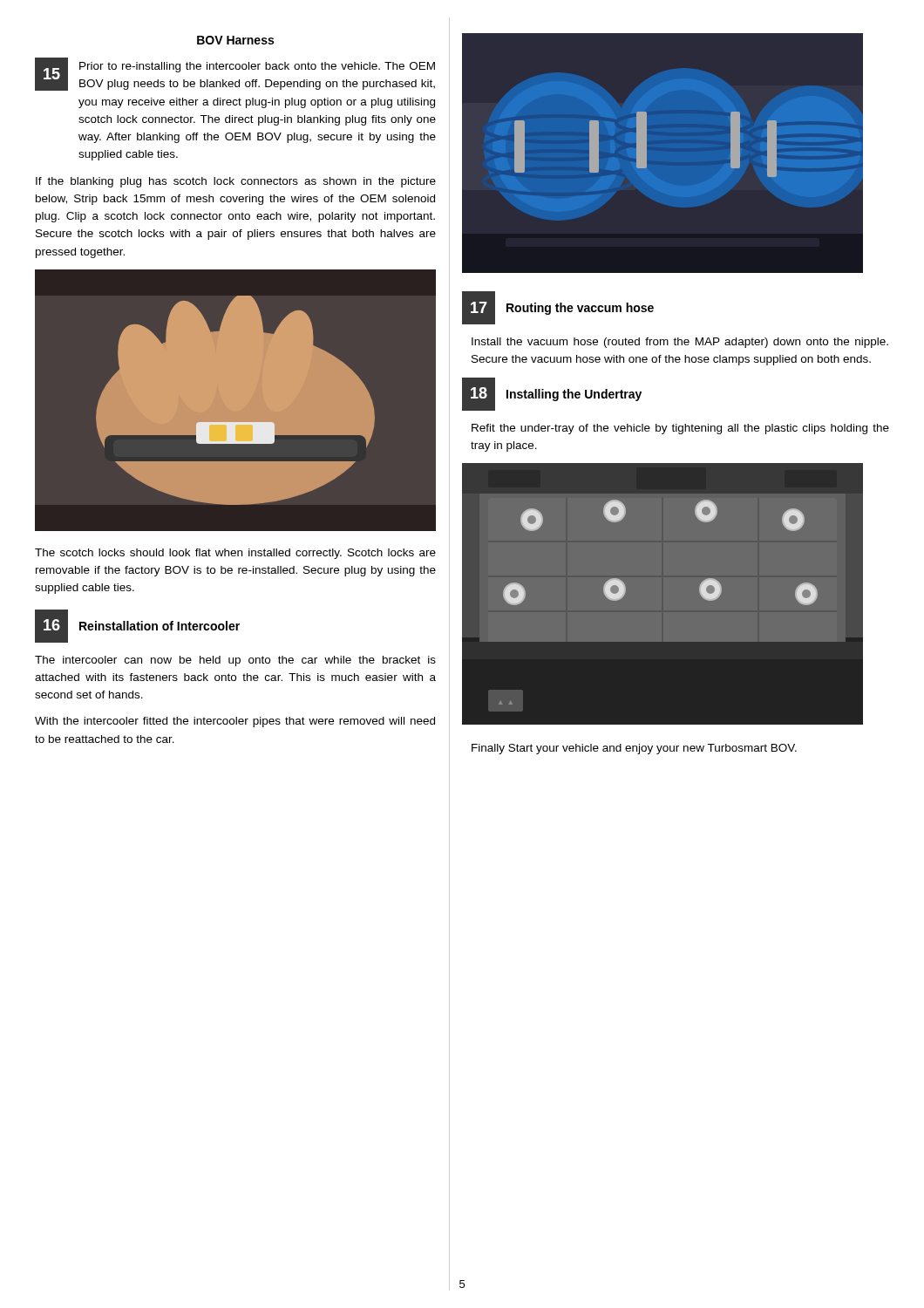The image size is (924, 1308).
Task: Locate the passage starting "17 Routing the vaccum hose"
Action: tap(558, 308)
